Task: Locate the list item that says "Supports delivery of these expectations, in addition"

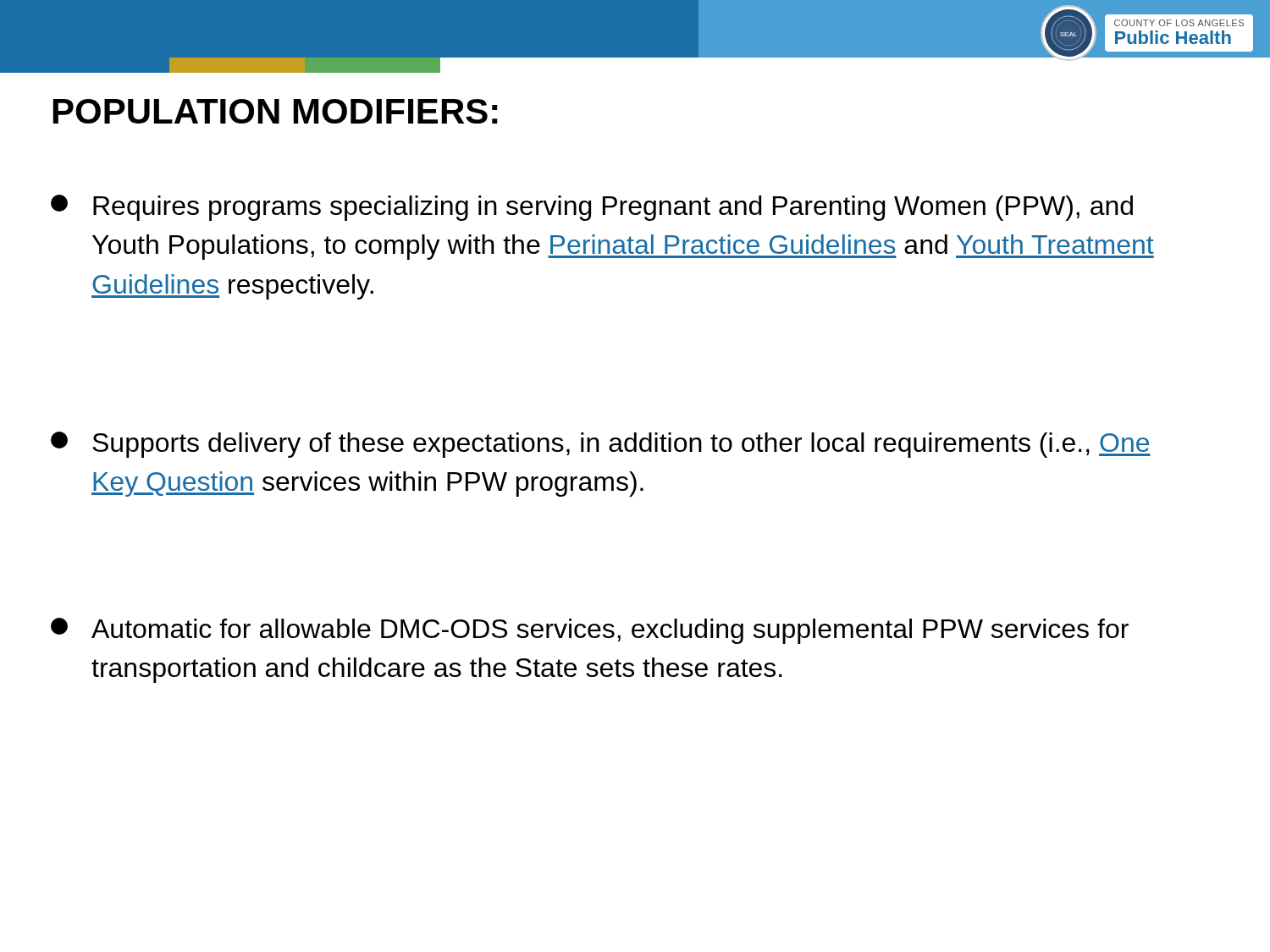Action: coord(627,462)
